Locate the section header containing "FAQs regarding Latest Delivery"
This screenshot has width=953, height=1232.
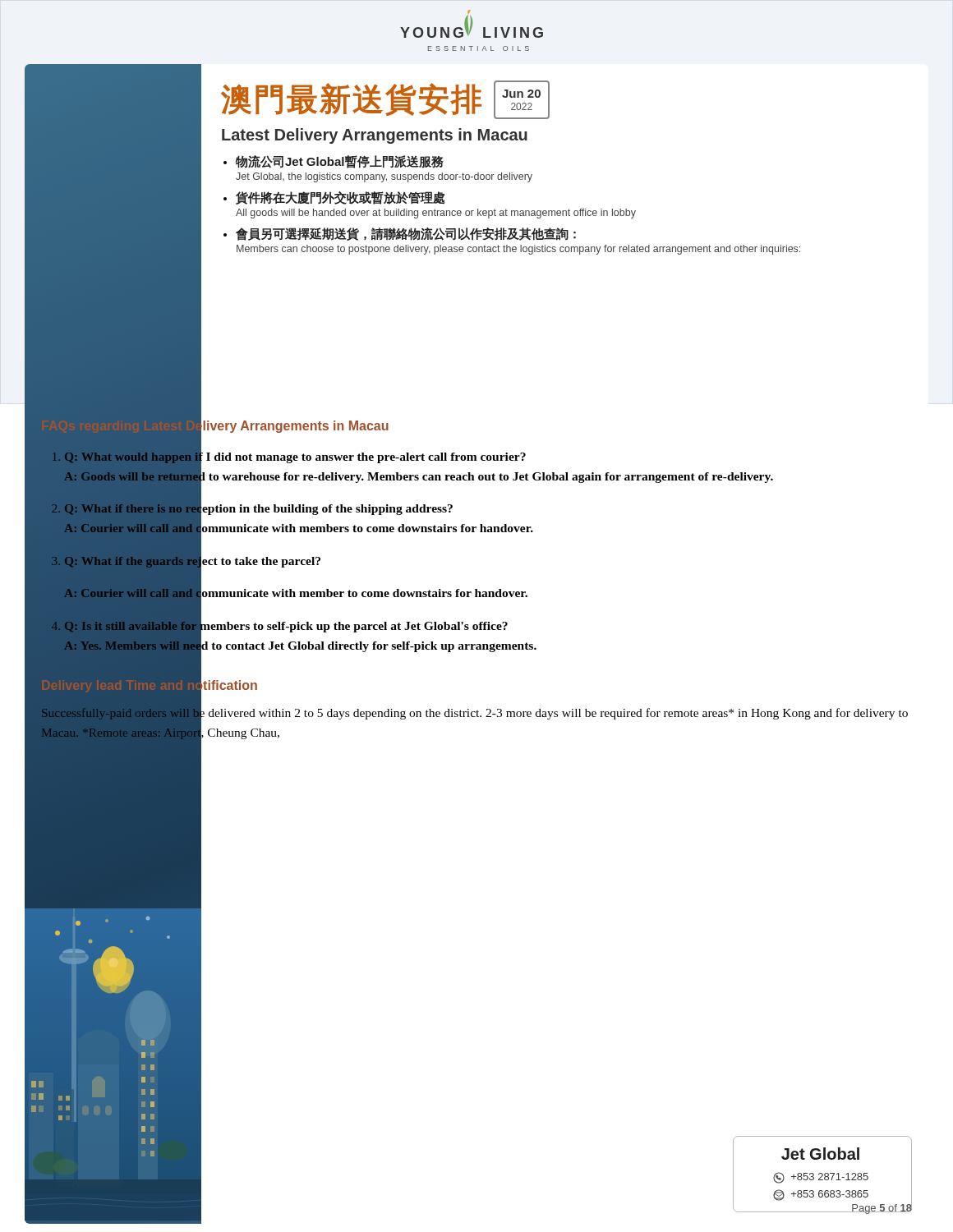[215, 426]
